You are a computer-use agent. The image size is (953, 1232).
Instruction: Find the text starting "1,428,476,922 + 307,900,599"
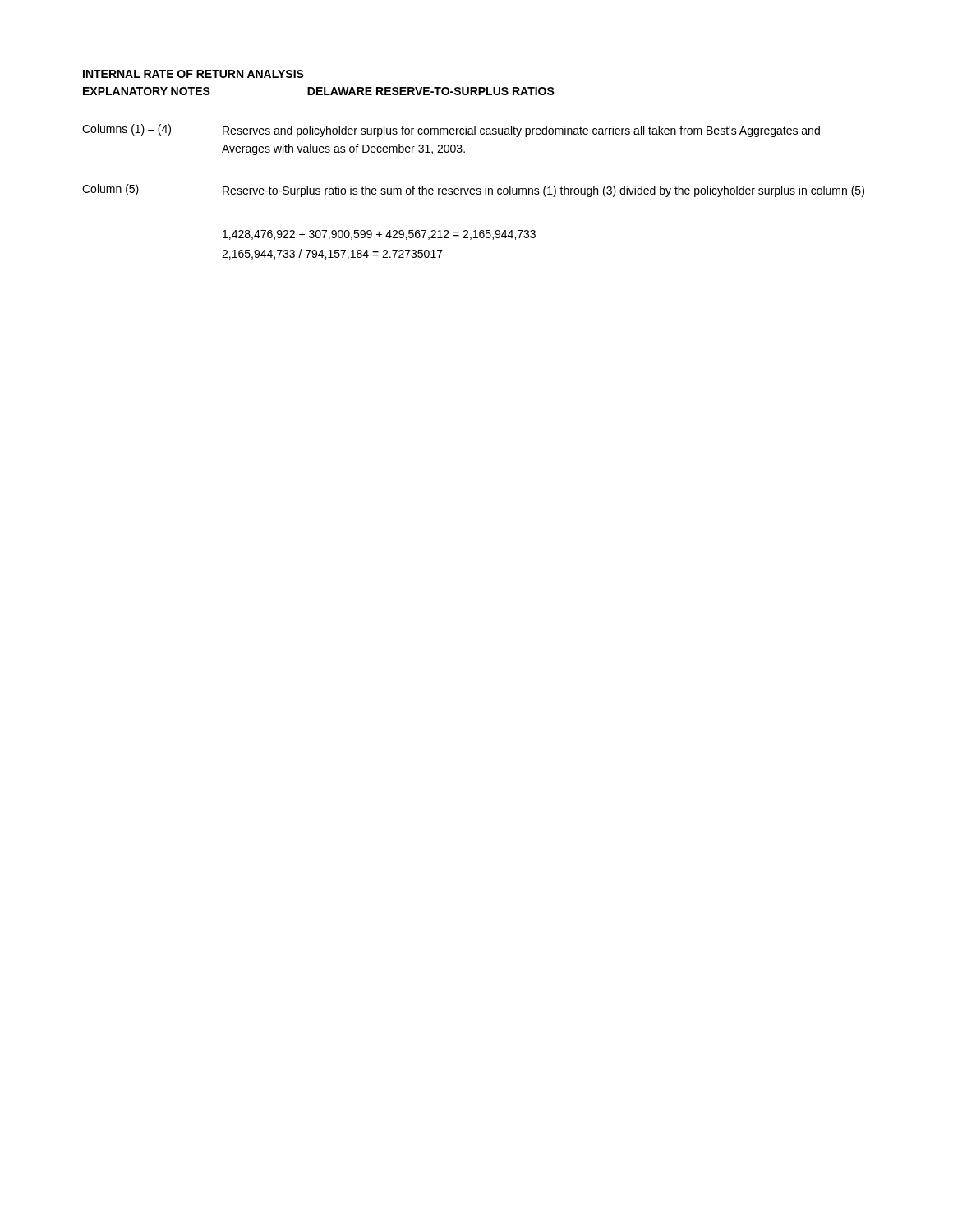pos(379,235)
